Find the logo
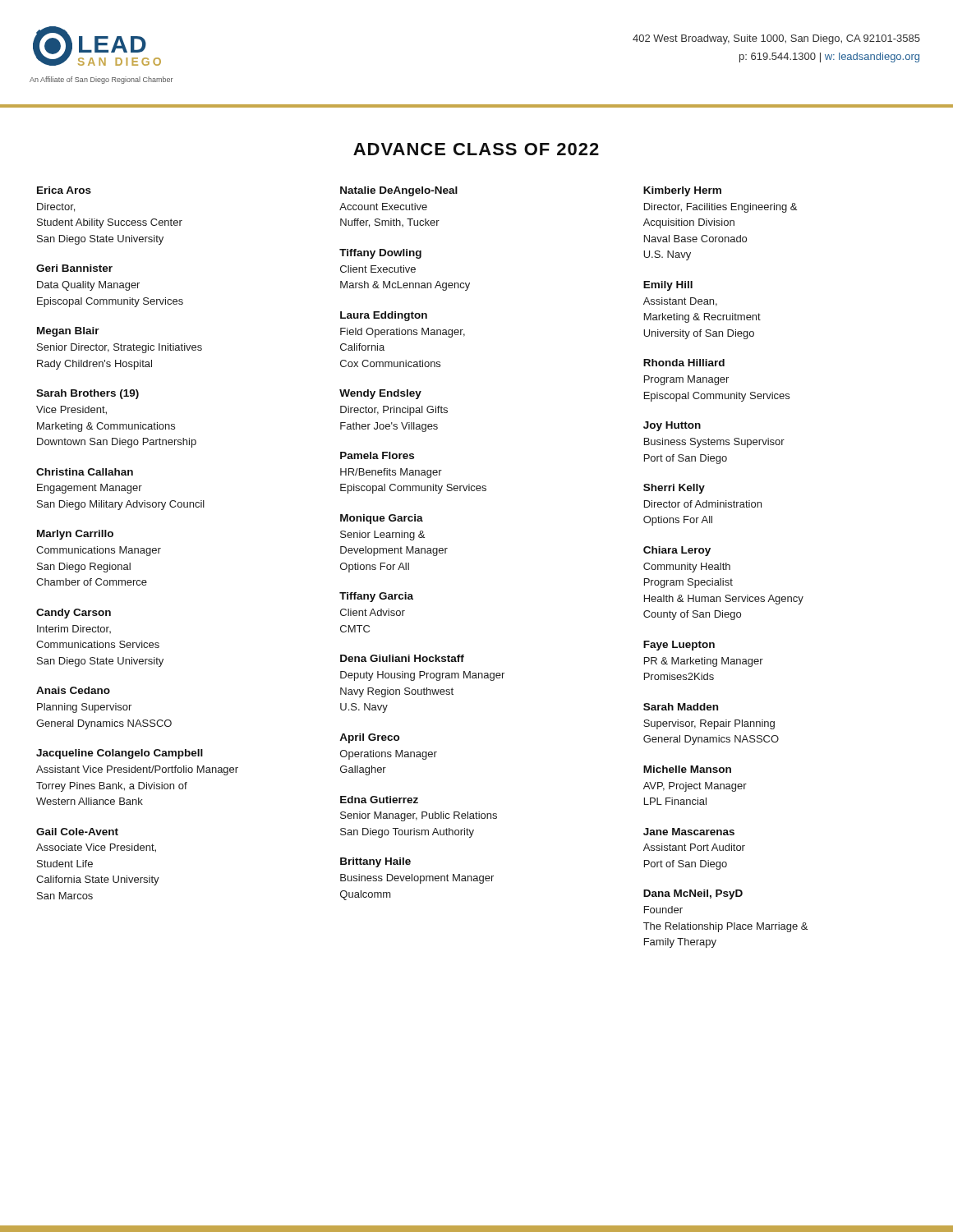This screenshot has width=953, height=1232. tap(116, 56)
